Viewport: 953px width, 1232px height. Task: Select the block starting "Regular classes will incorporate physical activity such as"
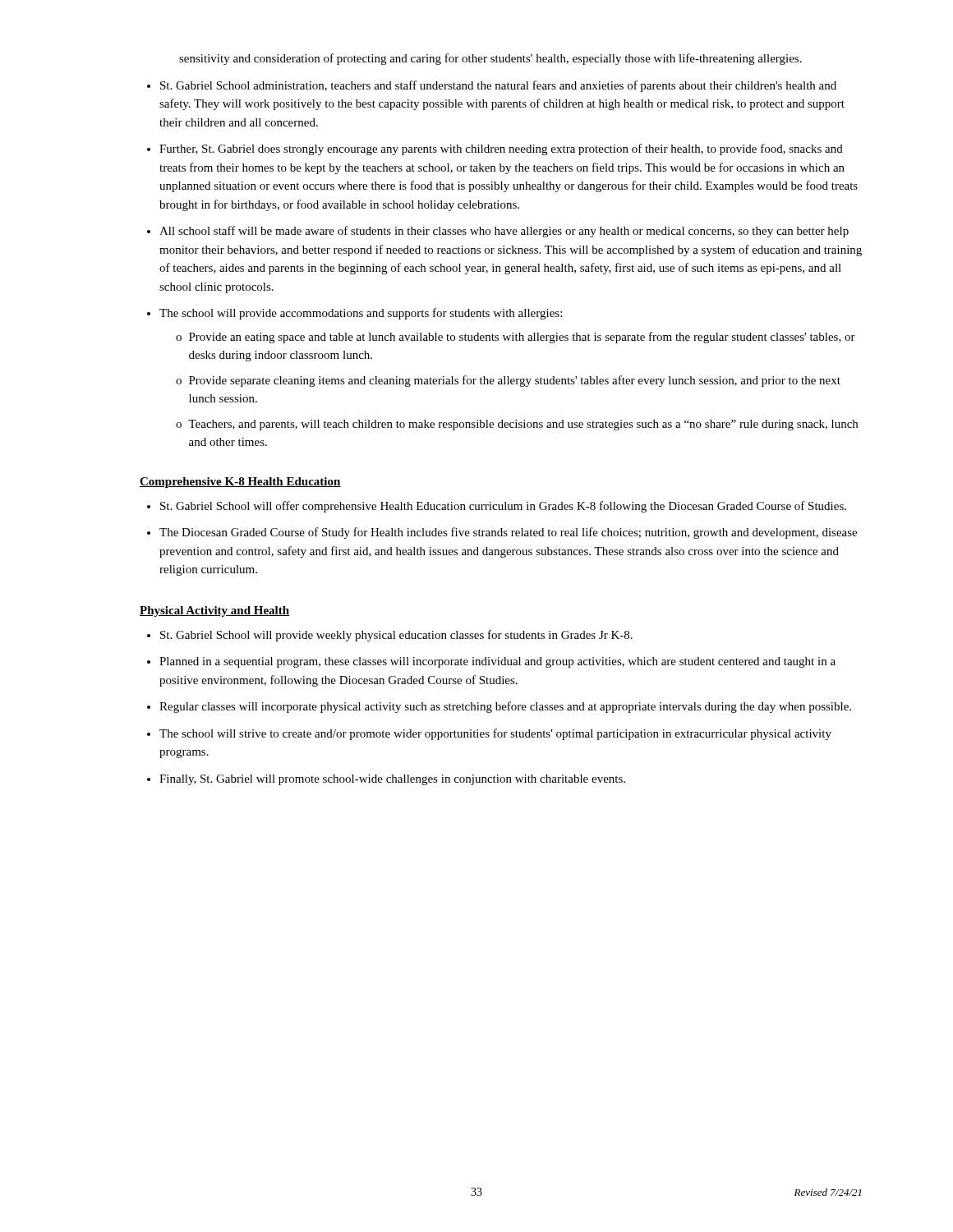point(506,706)
